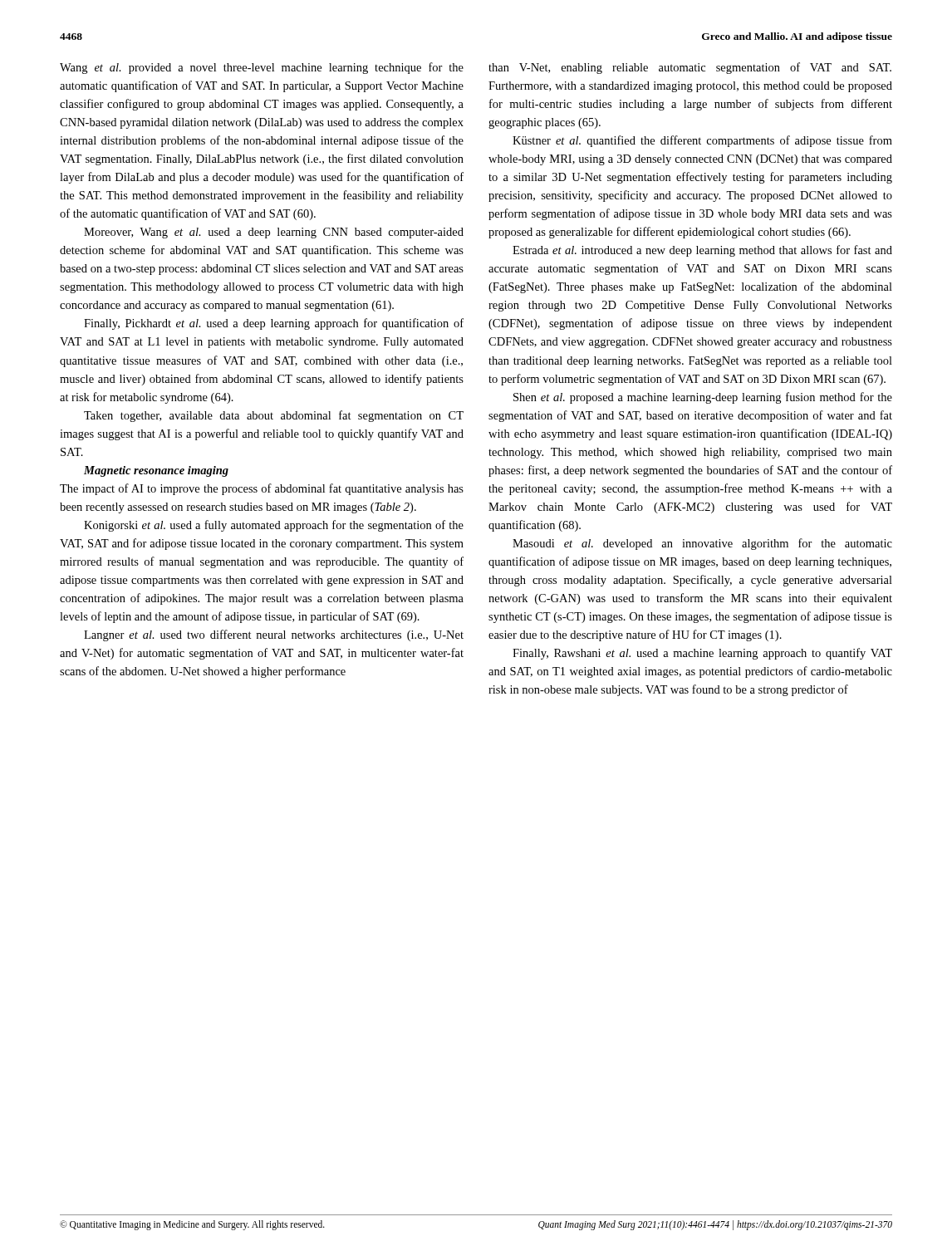Locate the text block starting "Küstner et al. quantified"

click(x=690, y=186)
